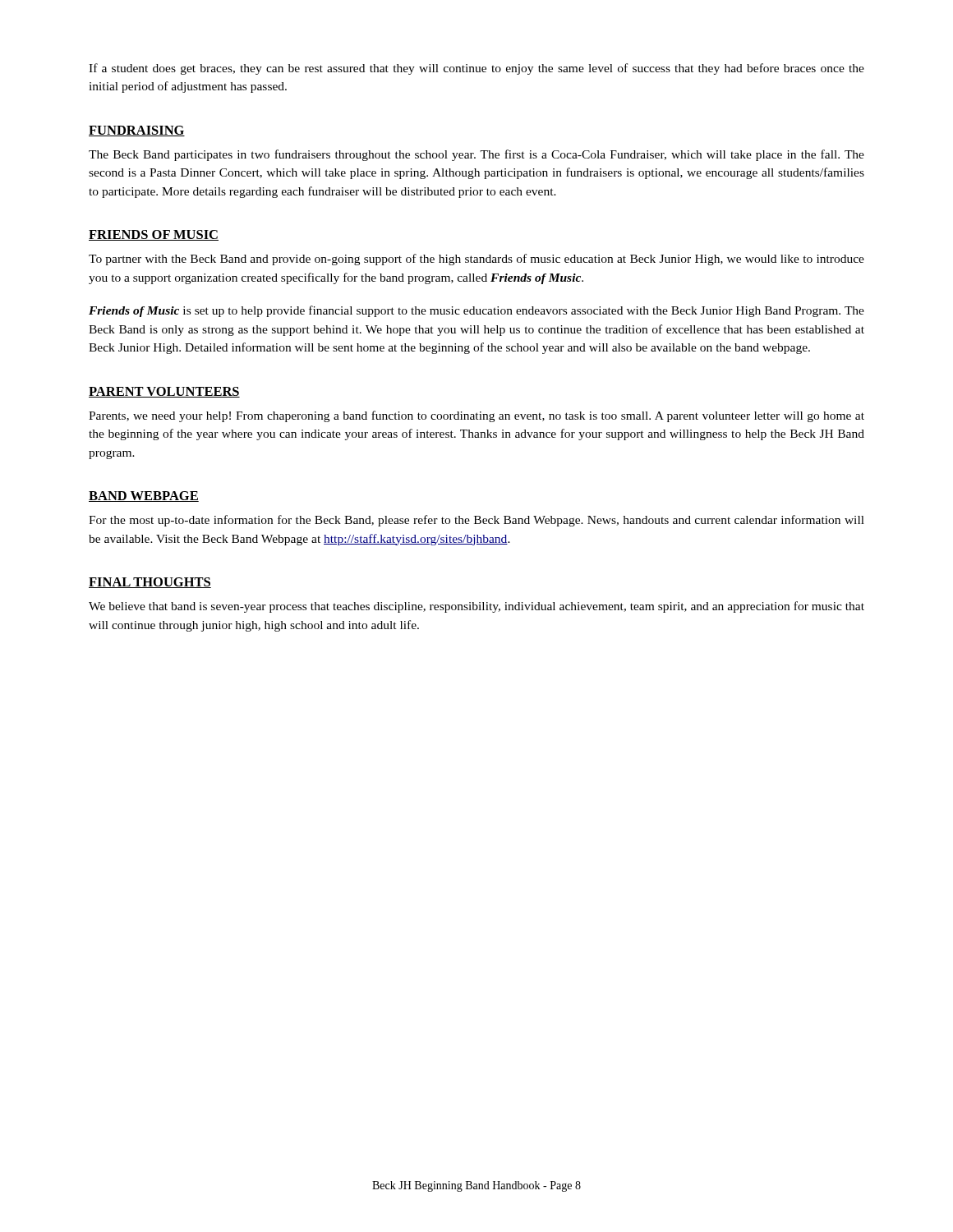
Task: Select the block starting "FRIENDS OF MUSIC"
Action: [x=154, y=235]
